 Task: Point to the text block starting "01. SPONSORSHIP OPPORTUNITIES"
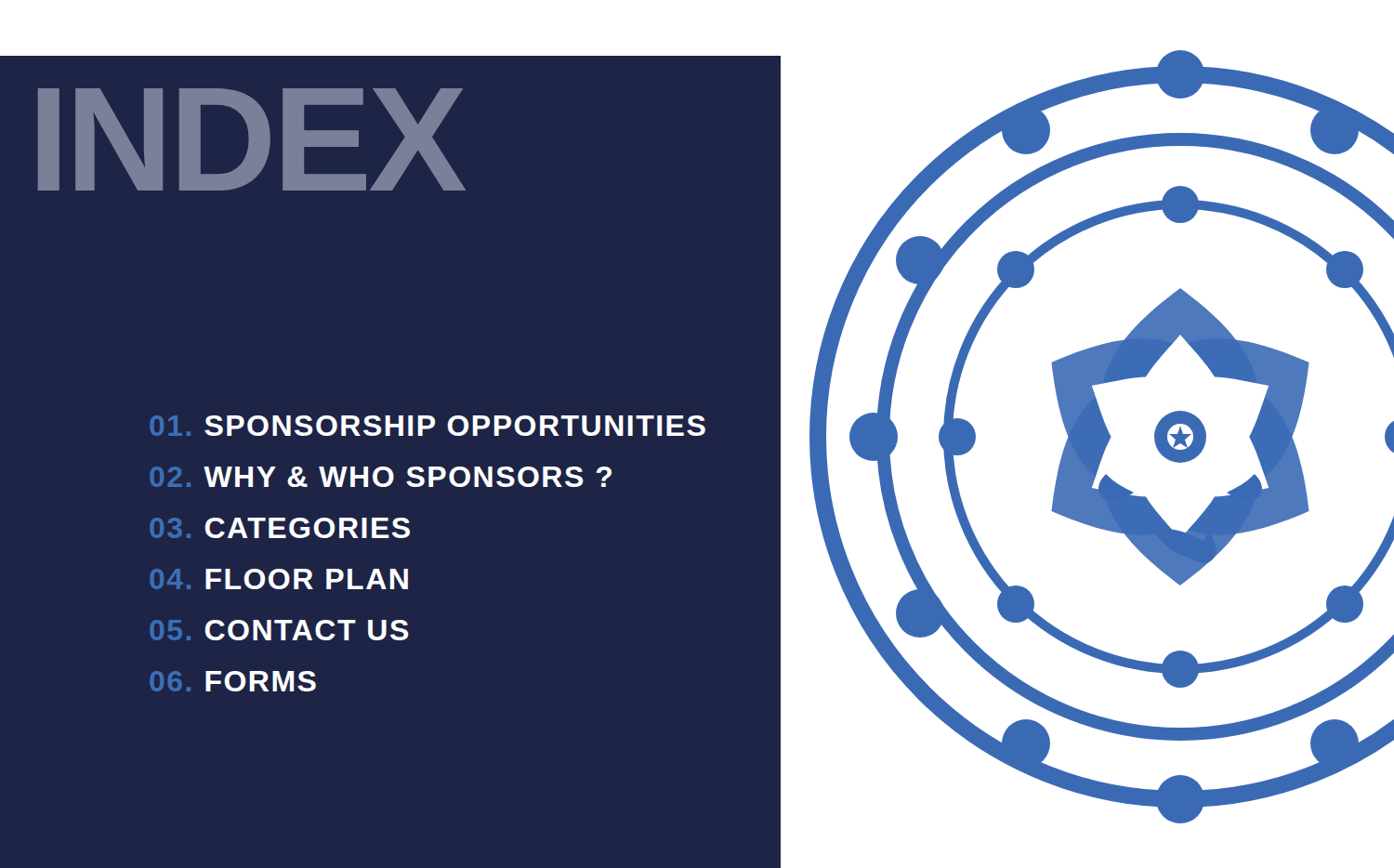click(428, 426)
